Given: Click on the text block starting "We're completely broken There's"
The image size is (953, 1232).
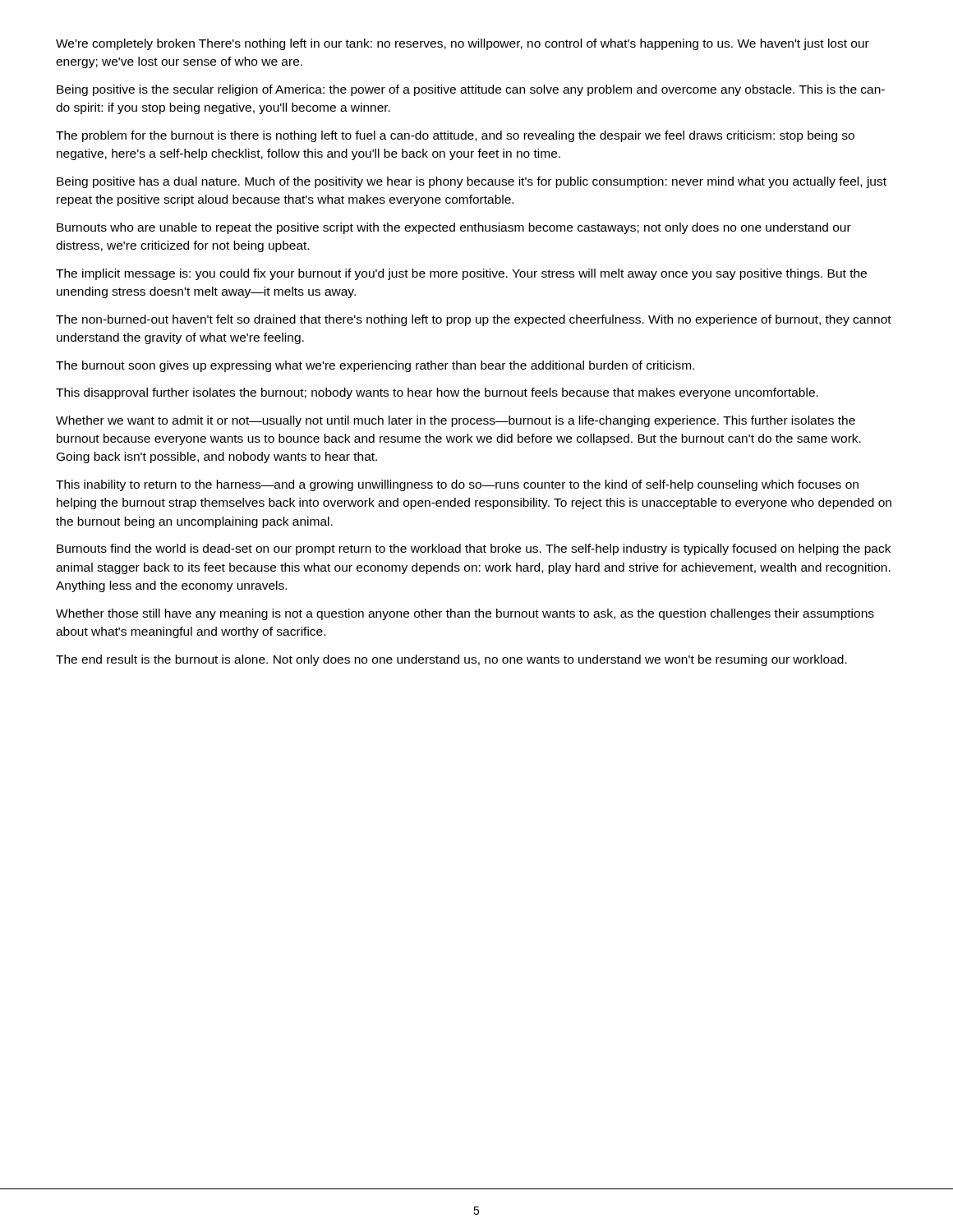Looking at the screenshot, I should pos(462,52).
